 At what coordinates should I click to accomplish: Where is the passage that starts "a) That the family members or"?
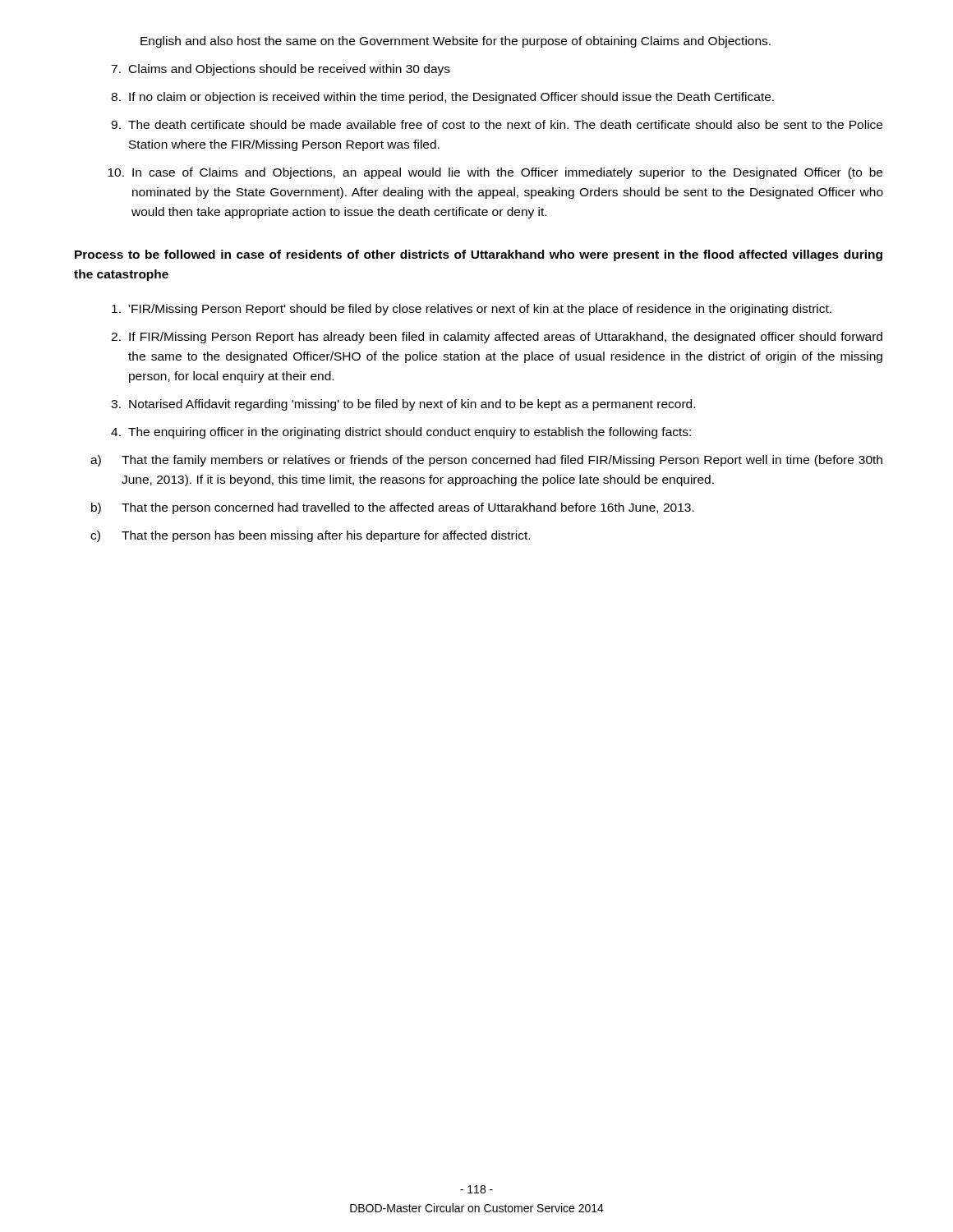coord(487,470)
